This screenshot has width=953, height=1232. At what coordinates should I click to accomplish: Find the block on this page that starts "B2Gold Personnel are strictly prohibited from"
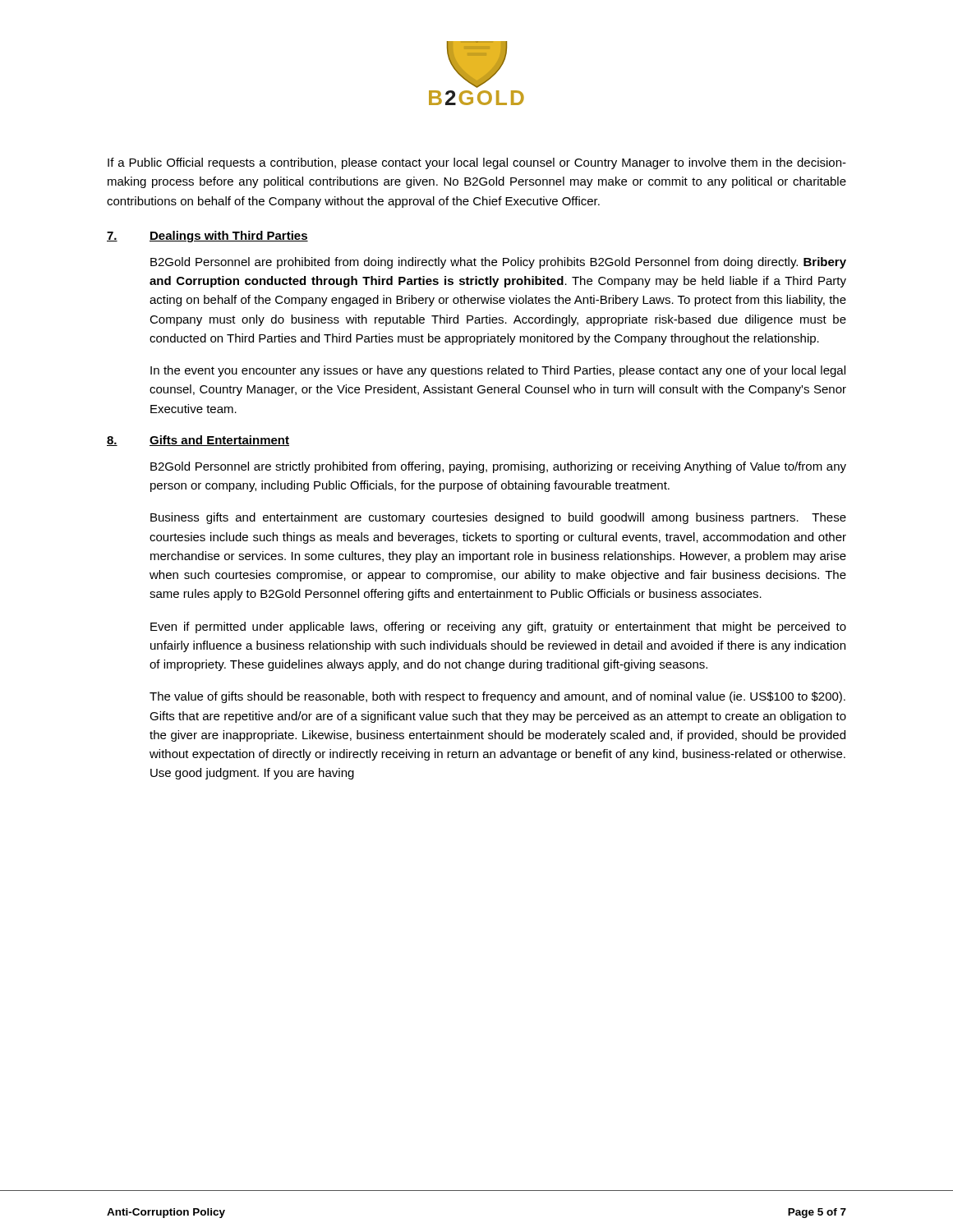pyautogui.click(x=498, y=475)
